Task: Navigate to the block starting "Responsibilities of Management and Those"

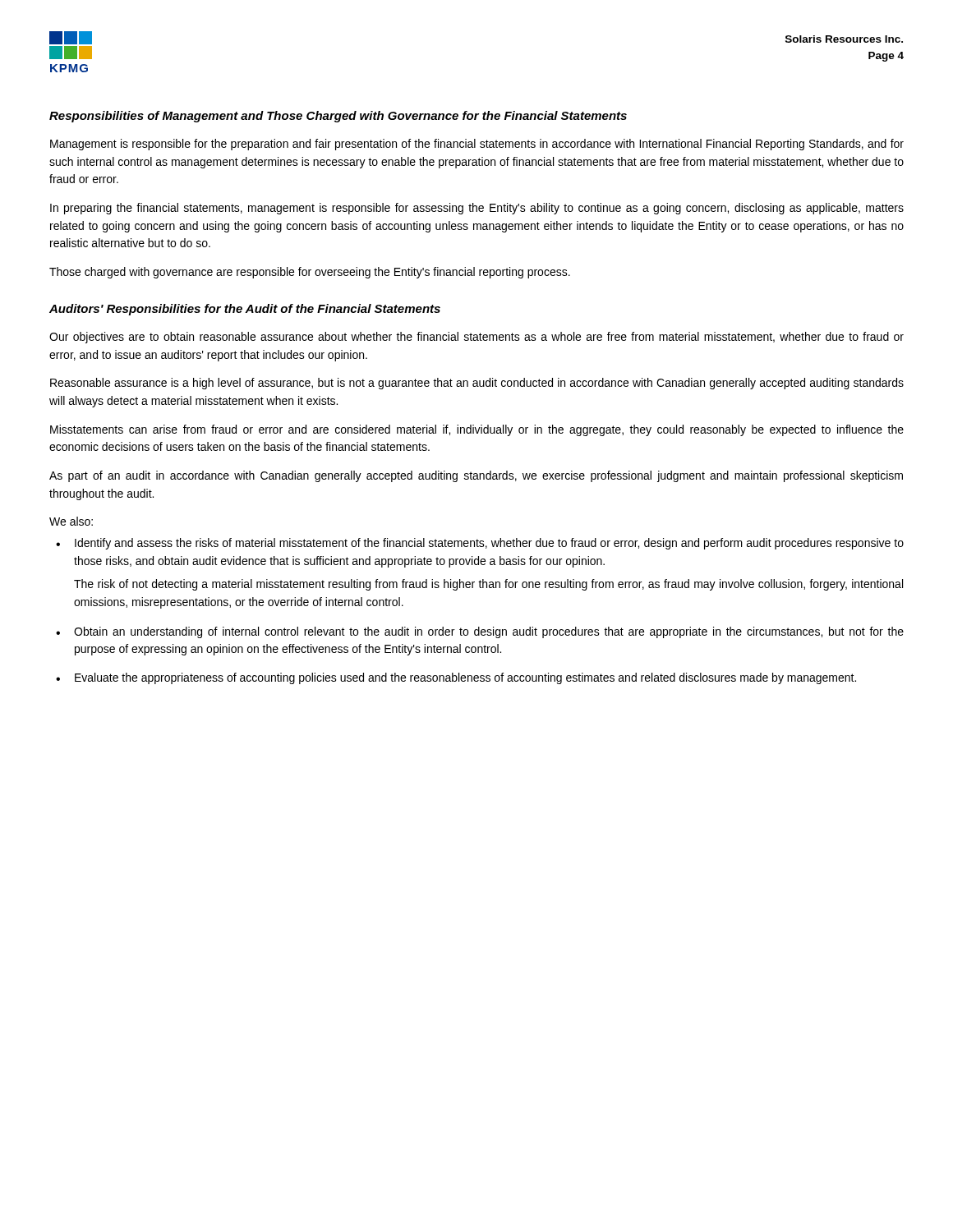Action: pyautogui.click(x=338, y=115)
